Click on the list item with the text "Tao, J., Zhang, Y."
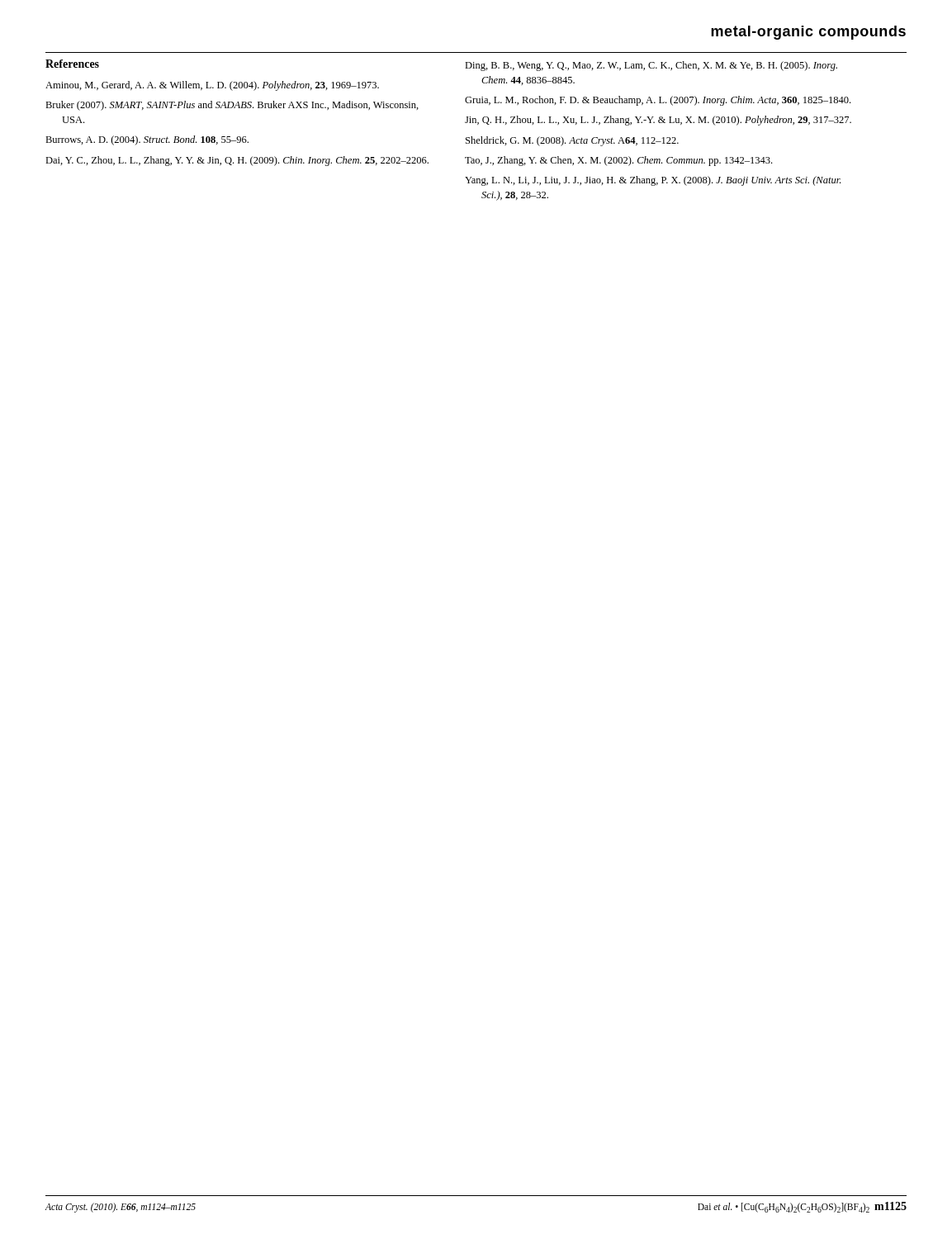This screenshot has width=952, height=1239. coord(619,160)
